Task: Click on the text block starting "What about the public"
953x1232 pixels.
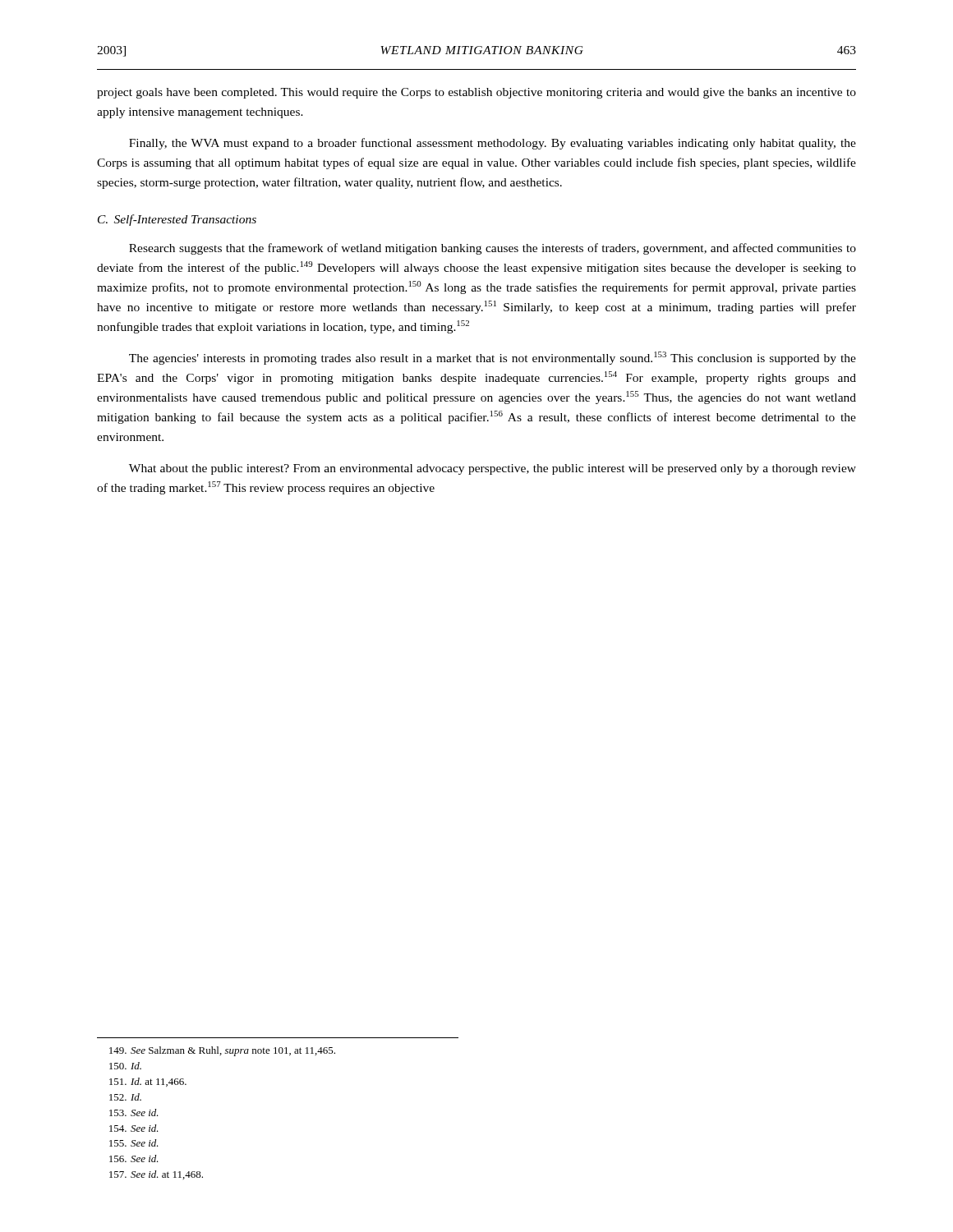Action: click(476, 478)
